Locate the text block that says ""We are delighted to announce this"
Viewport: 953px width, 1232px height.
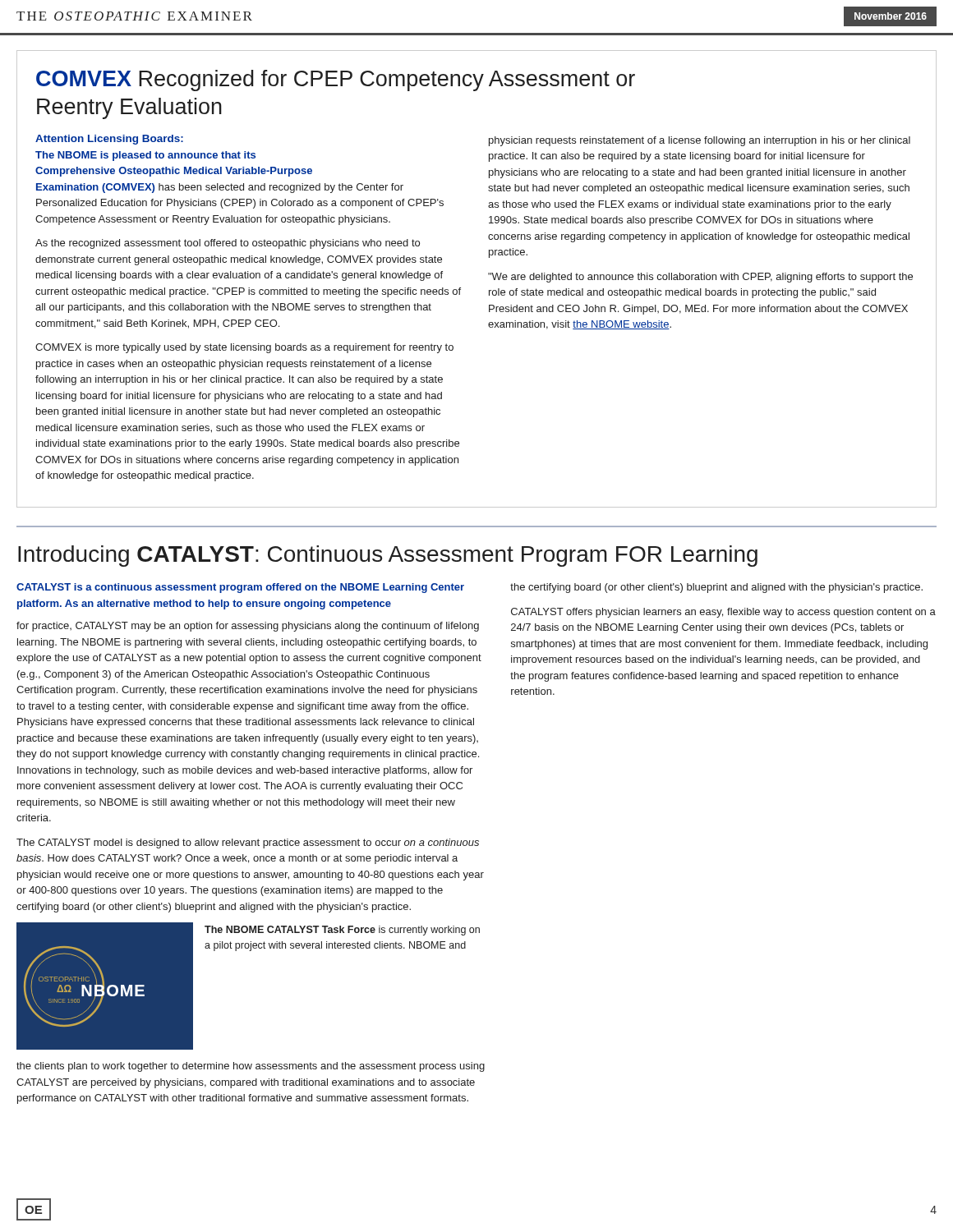point(701,300)
